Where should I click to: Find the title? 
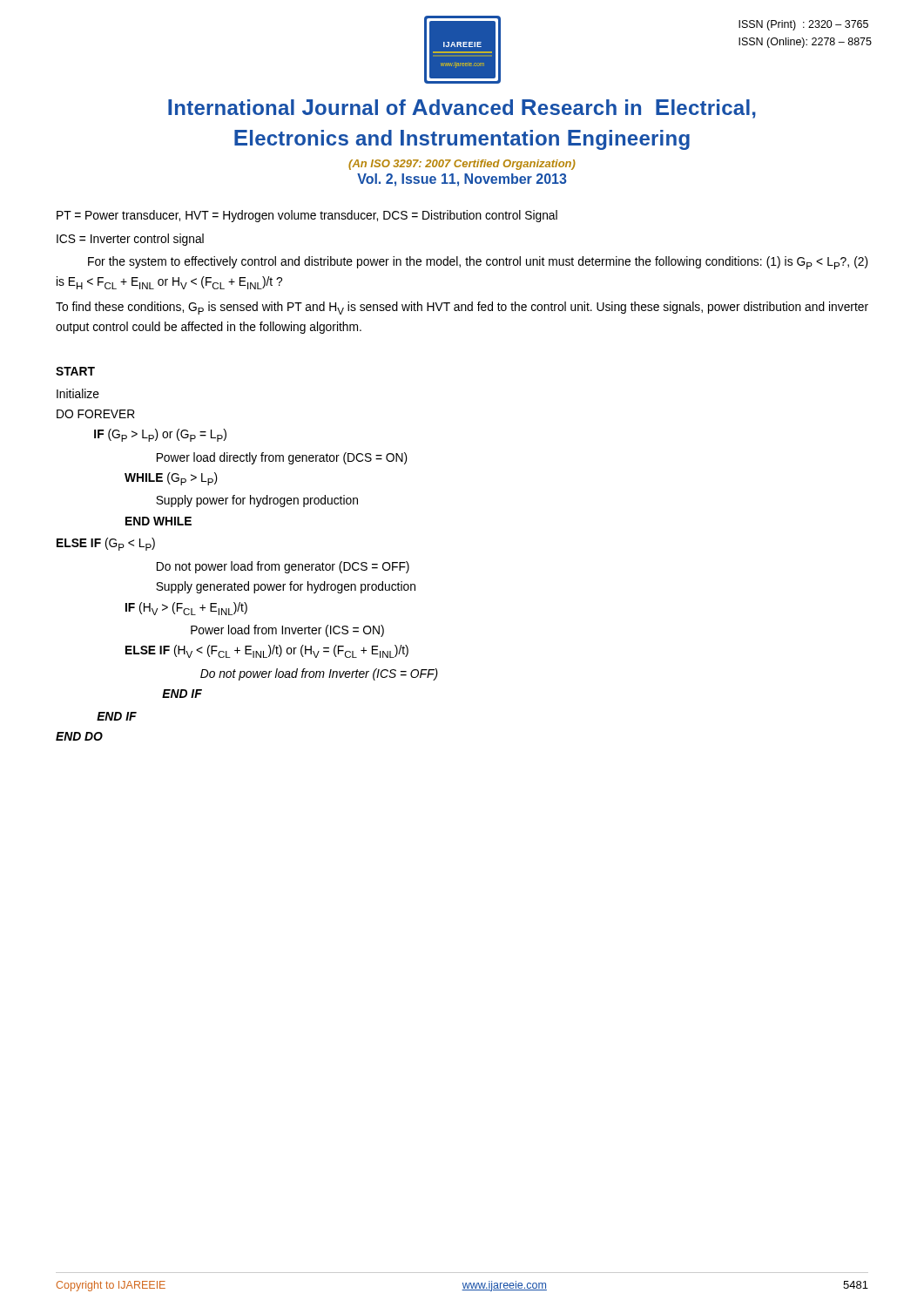[x=462, y=122]
